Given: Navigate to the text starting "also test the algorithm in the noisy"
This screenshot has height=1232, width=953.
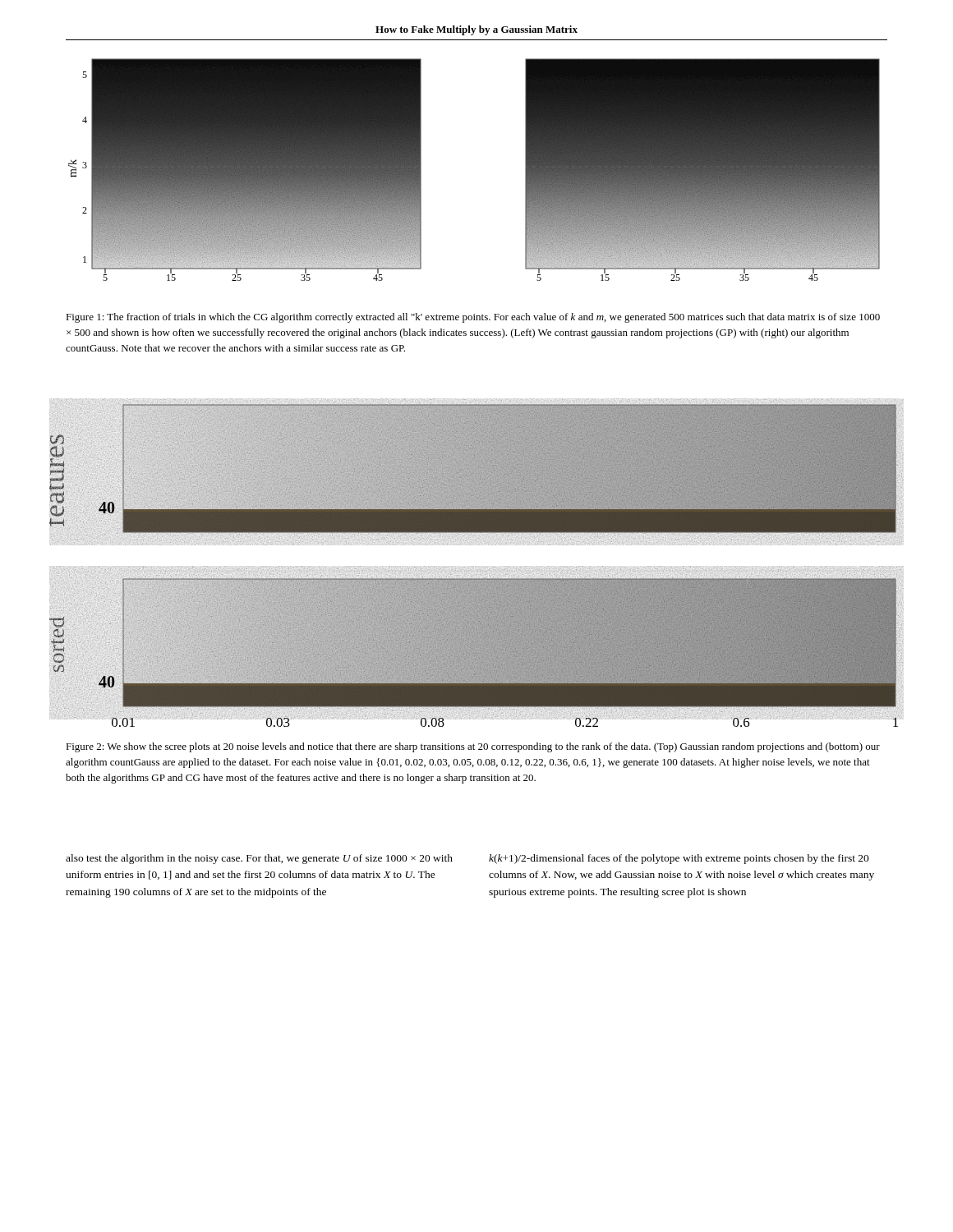Looking at the screenshot, I should click(259, 874).
